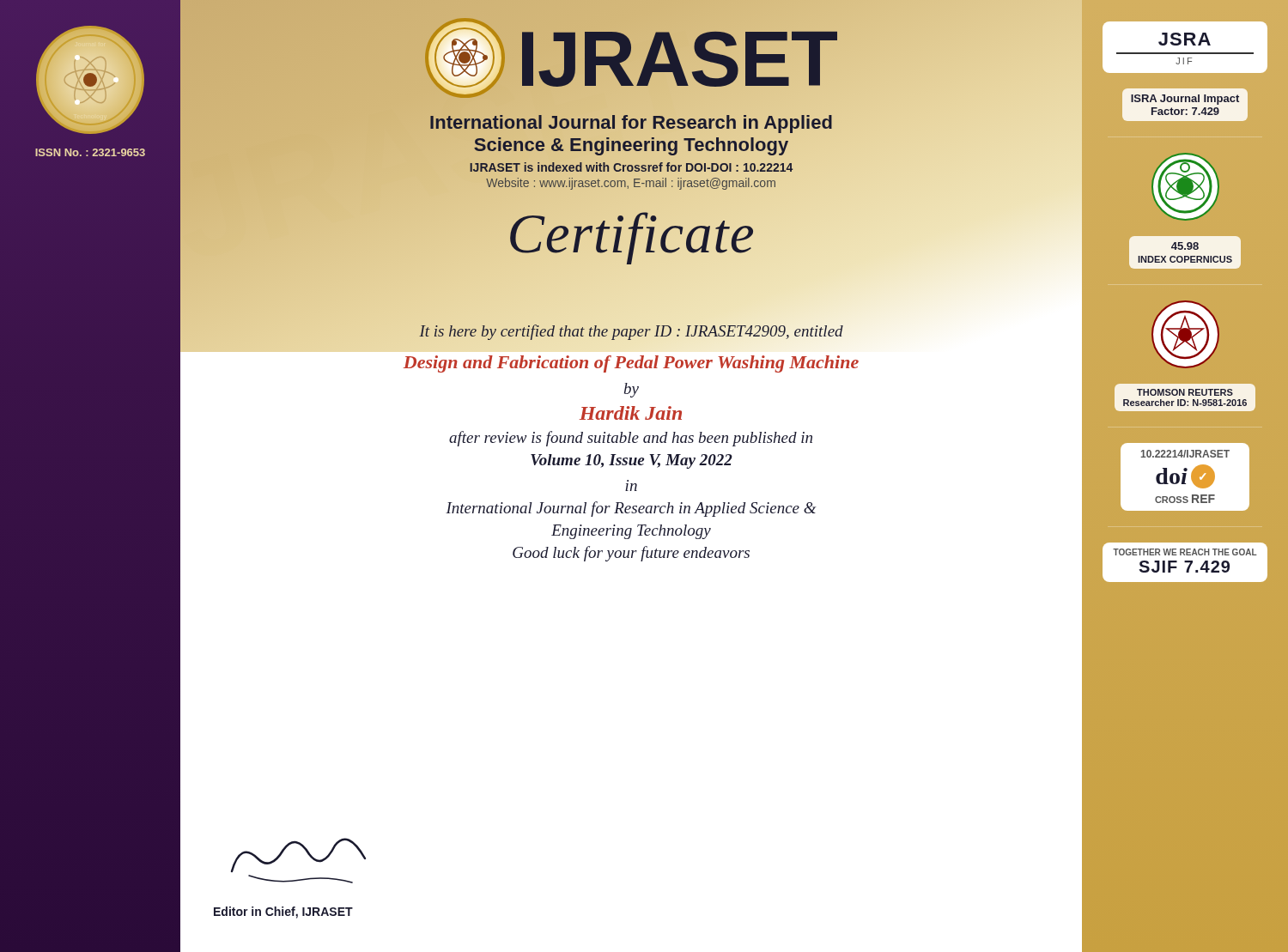Image resolution: width=1288 pixels, height=952 pixels.
Task: Click on the text with the text "ISSN No. : 2321-9653"
Action: tap(90, 152)
